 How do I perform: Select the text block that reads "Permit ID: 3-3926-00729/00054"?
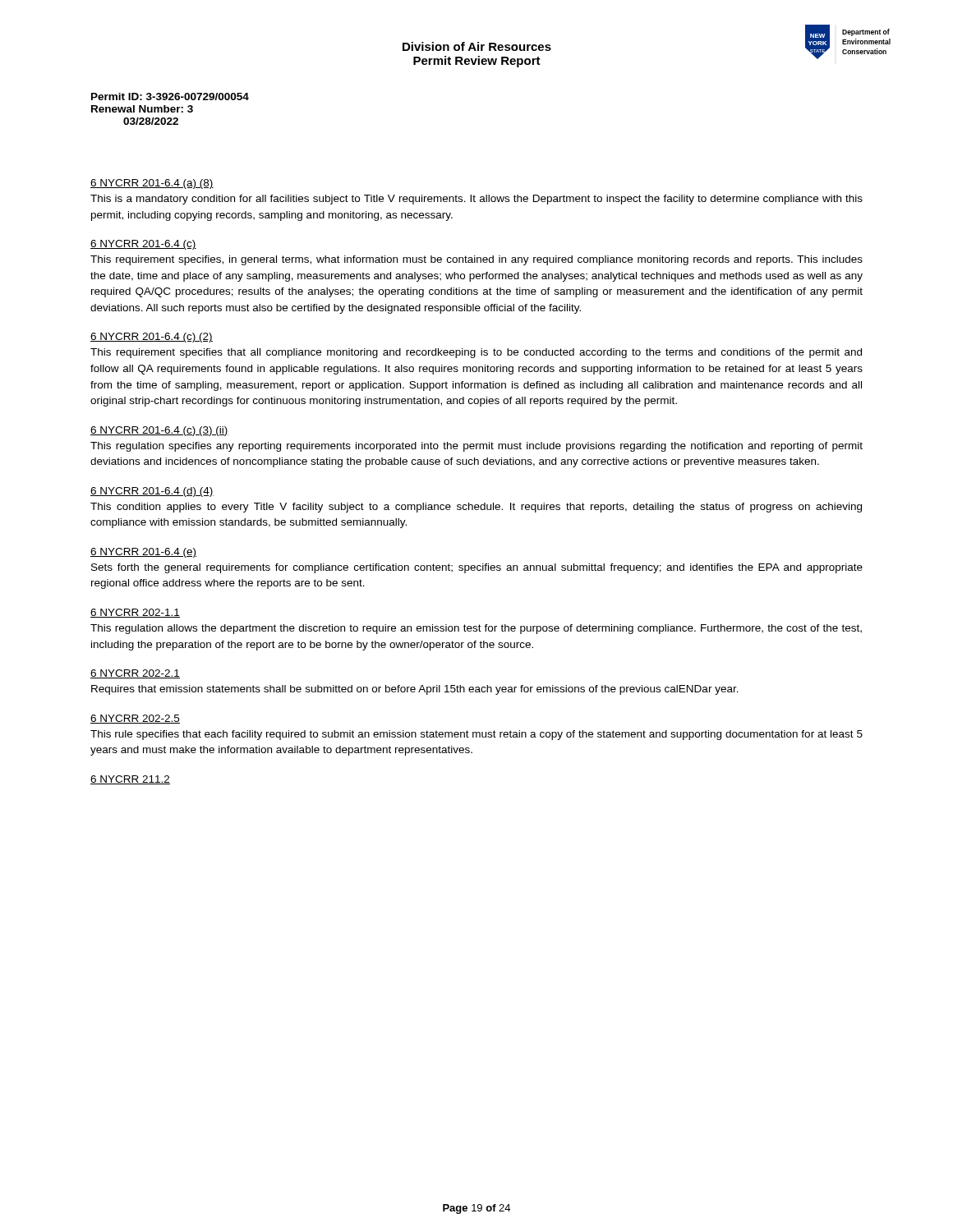(x=170, y=109)
